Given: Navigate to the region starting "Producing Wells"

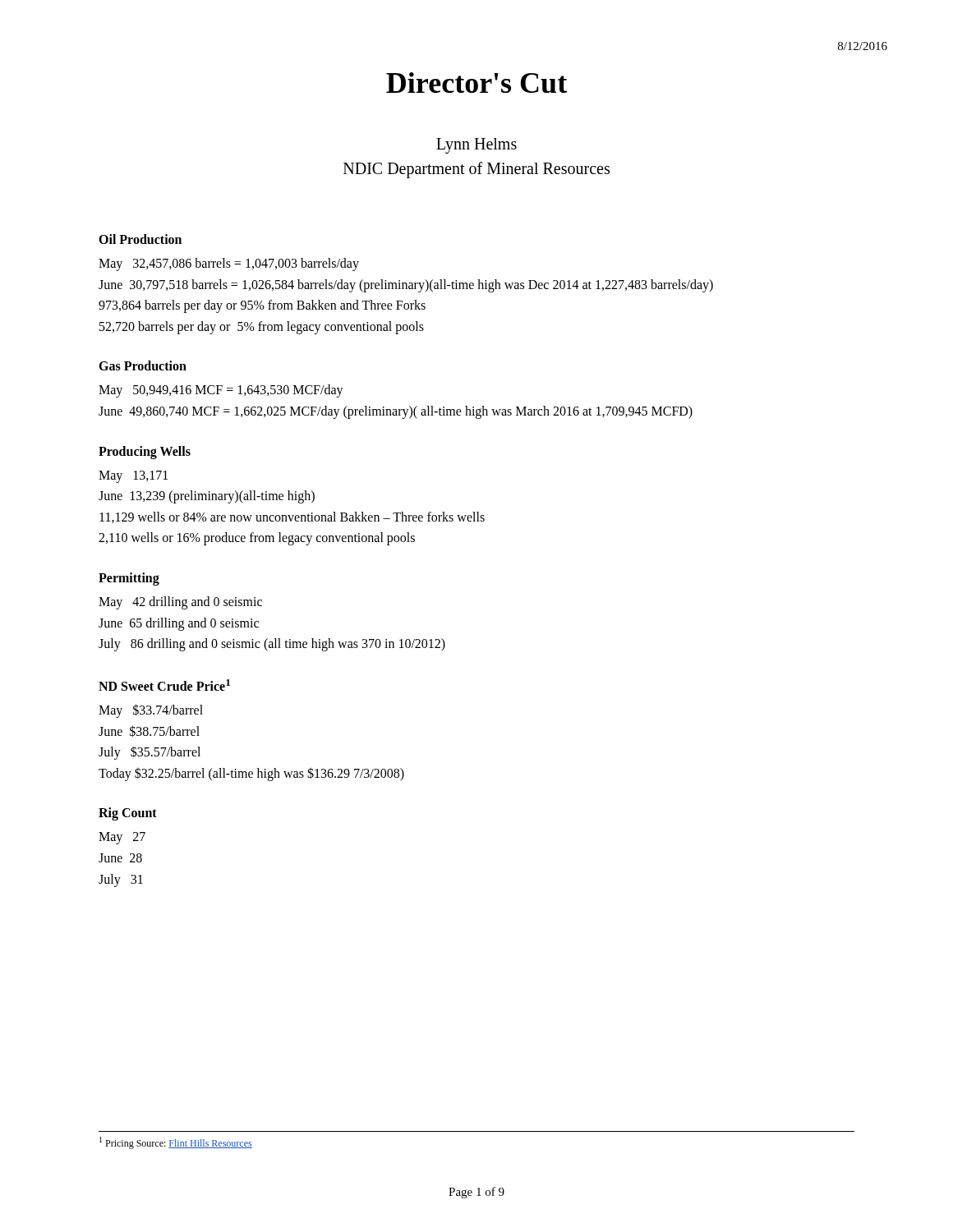Looking at the screenshot, I should pos(145,451).
